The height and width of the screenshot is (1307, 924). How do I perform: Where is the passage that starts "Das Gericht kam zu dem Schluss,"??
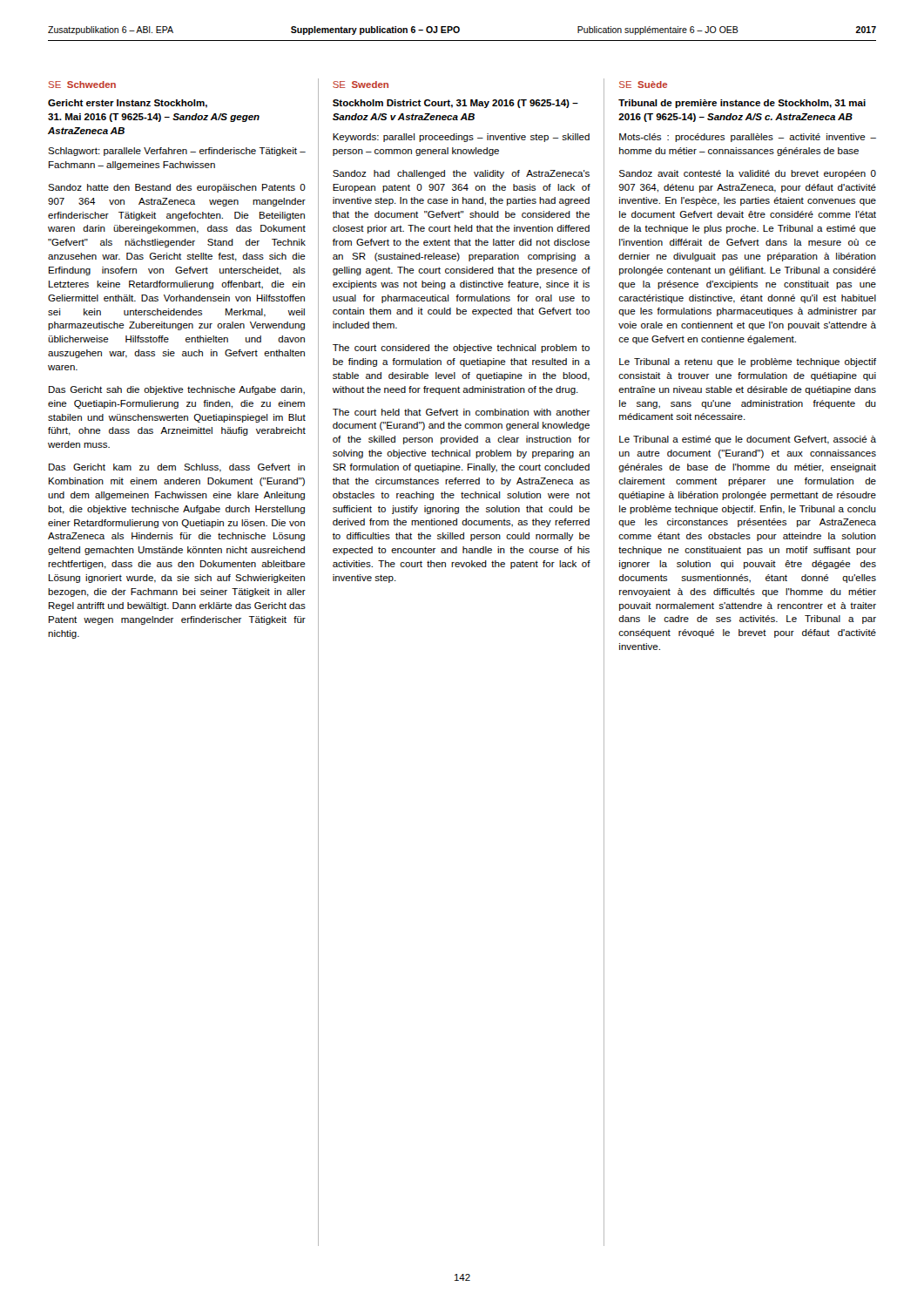point(177,550)
